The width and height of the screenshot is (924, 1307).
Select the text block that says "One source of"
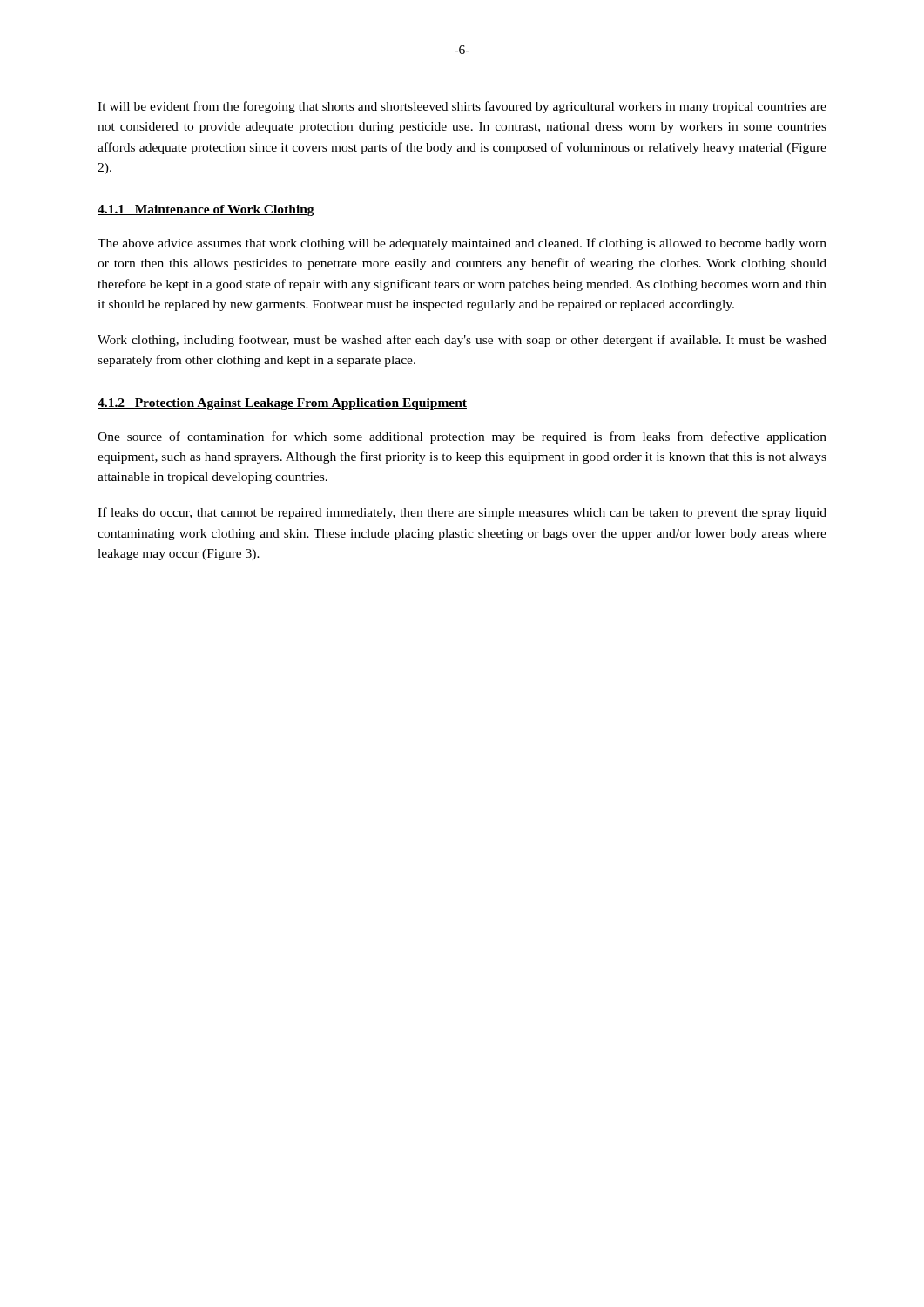462,456
